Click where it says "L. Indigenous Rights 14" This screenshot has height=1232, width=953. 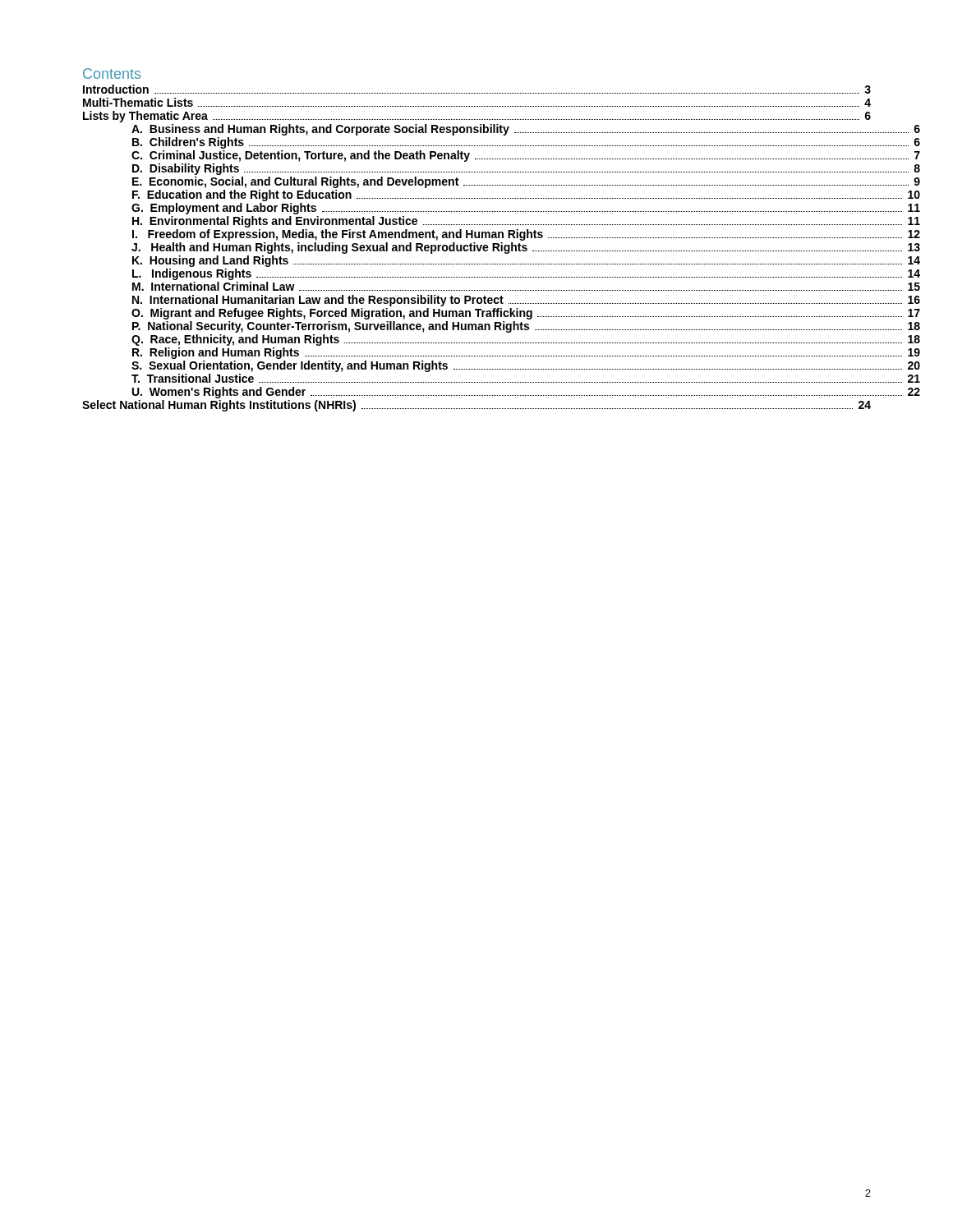pyautogui.click(x=476, y=274)
